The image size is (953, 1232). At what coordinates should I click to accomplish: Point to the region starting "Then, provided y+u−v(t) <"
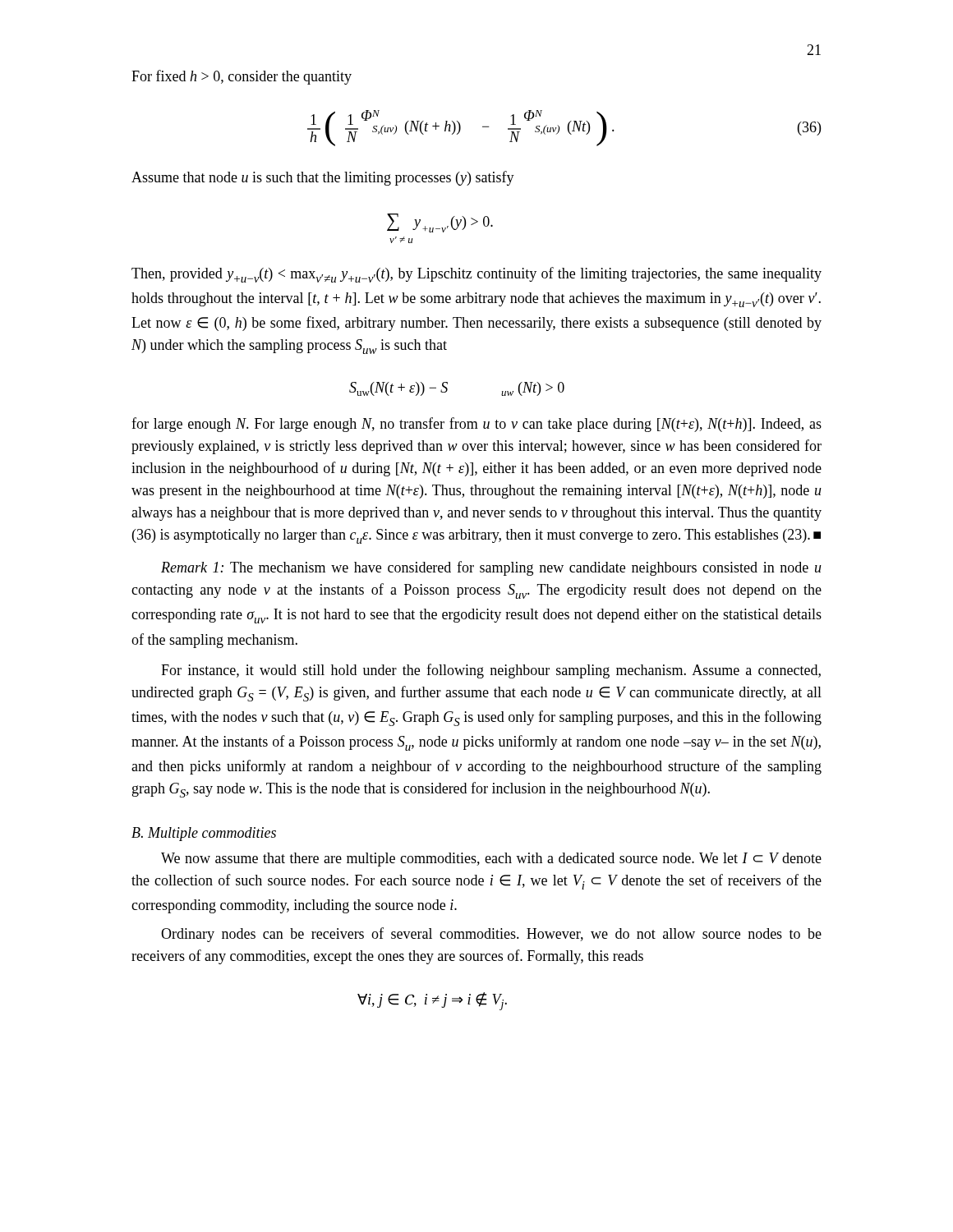476,311
